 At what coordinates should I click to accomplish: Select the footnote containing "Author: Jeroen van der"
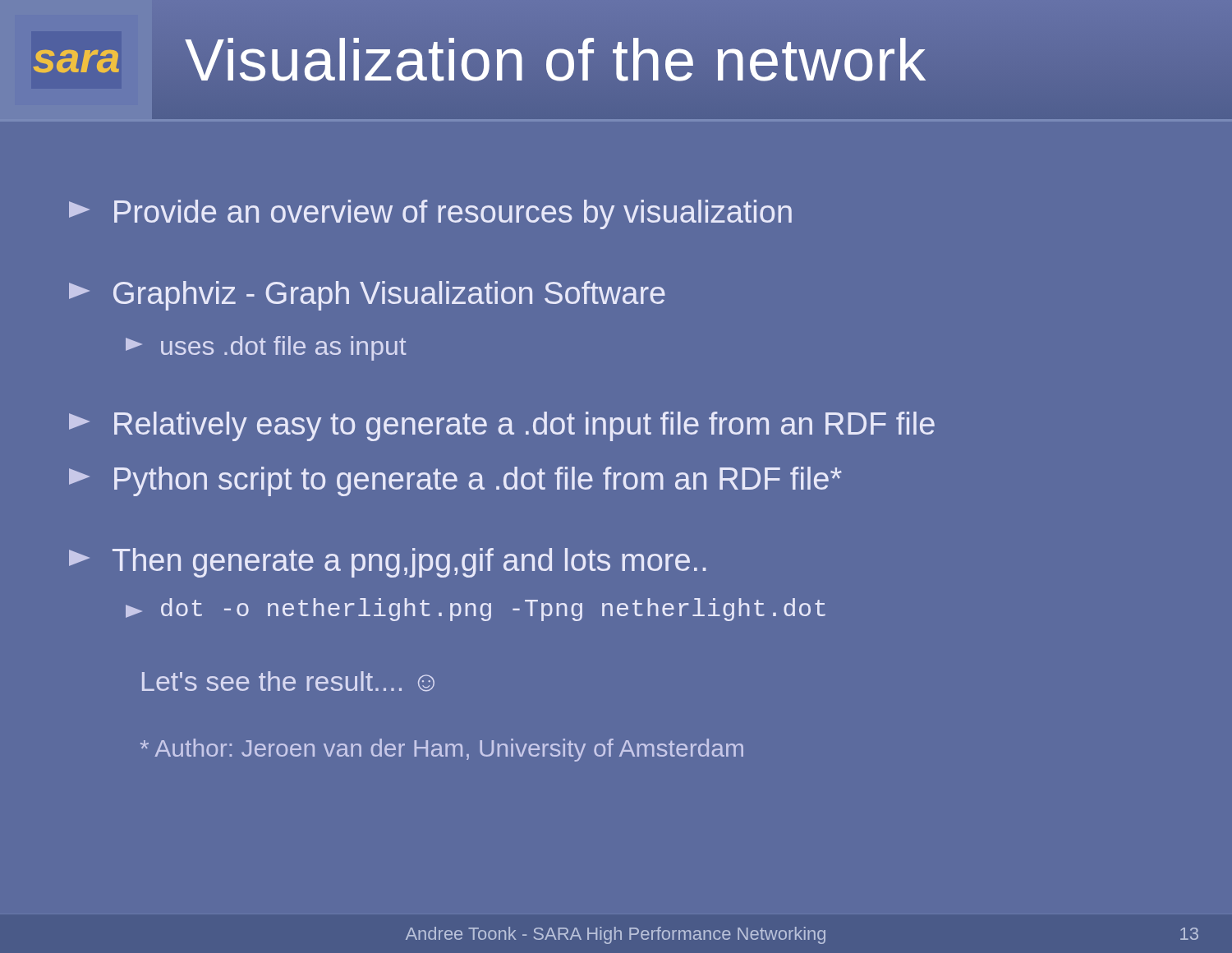pyautogui.click(x=442, y=748)
